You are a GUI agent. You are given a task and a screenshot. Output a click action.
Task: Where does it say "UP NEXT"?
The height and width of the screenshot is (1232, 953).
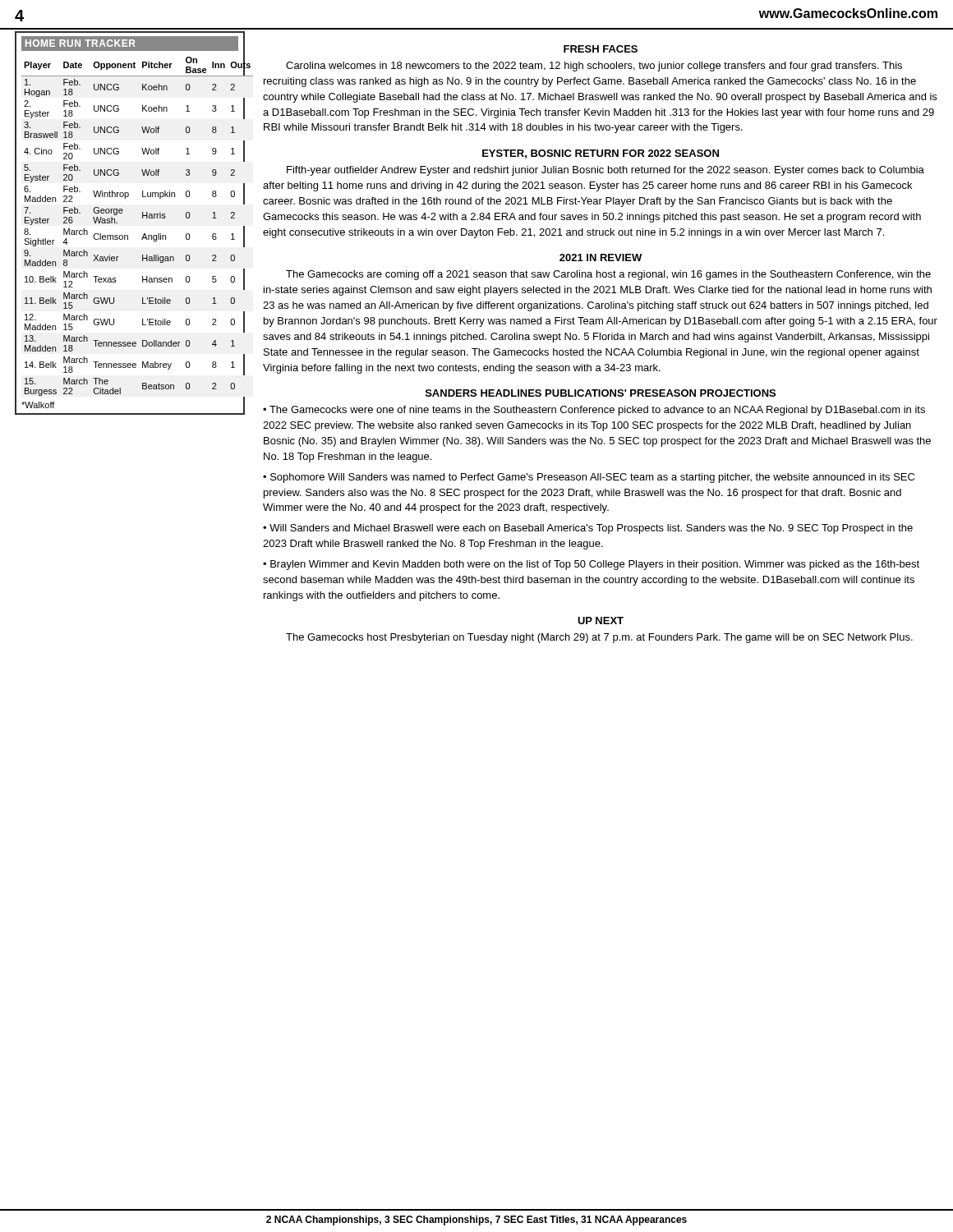tap(601, 621)
